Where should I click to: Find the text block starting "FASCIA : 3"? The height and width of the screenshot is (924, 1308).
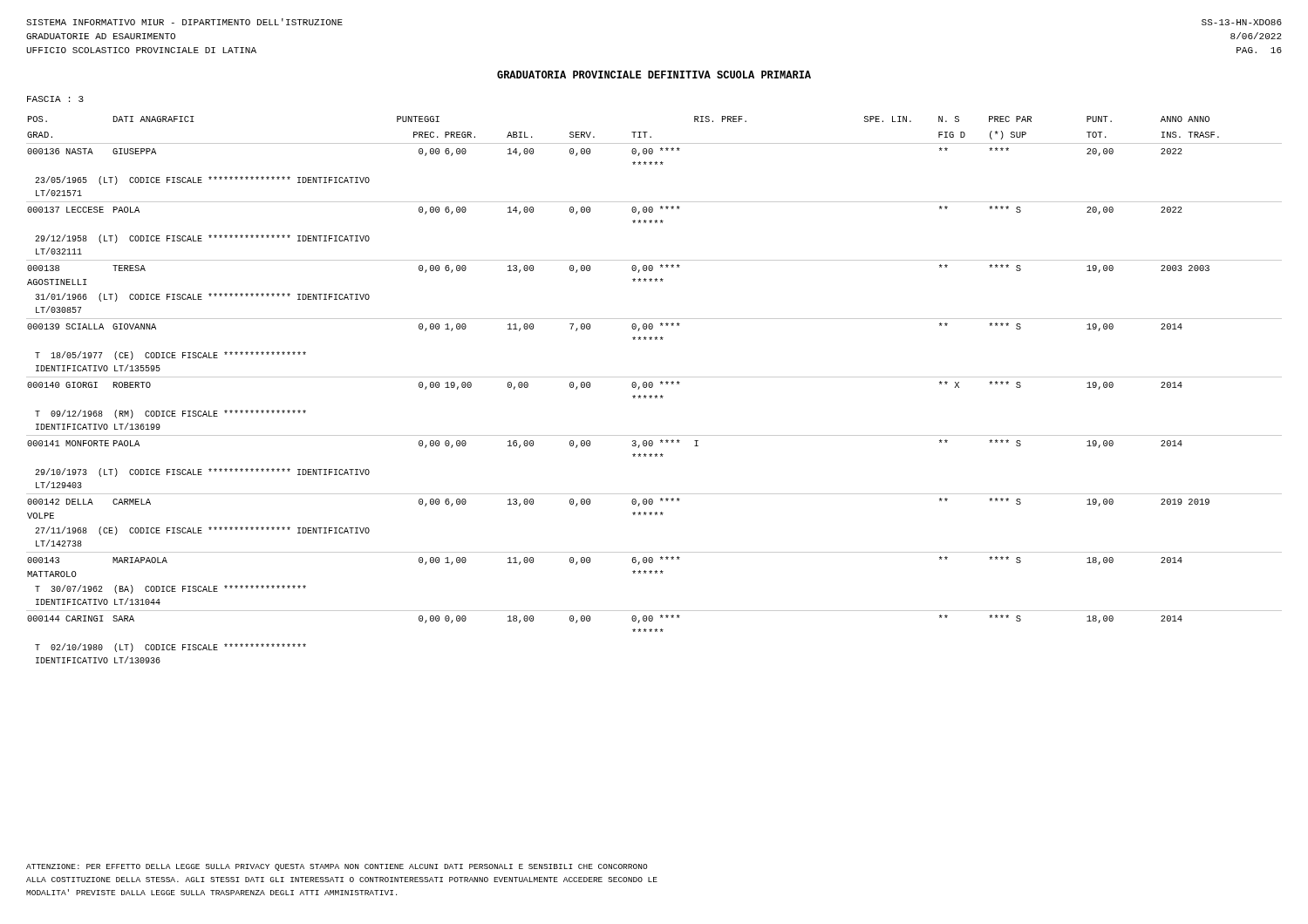[55, 99]
